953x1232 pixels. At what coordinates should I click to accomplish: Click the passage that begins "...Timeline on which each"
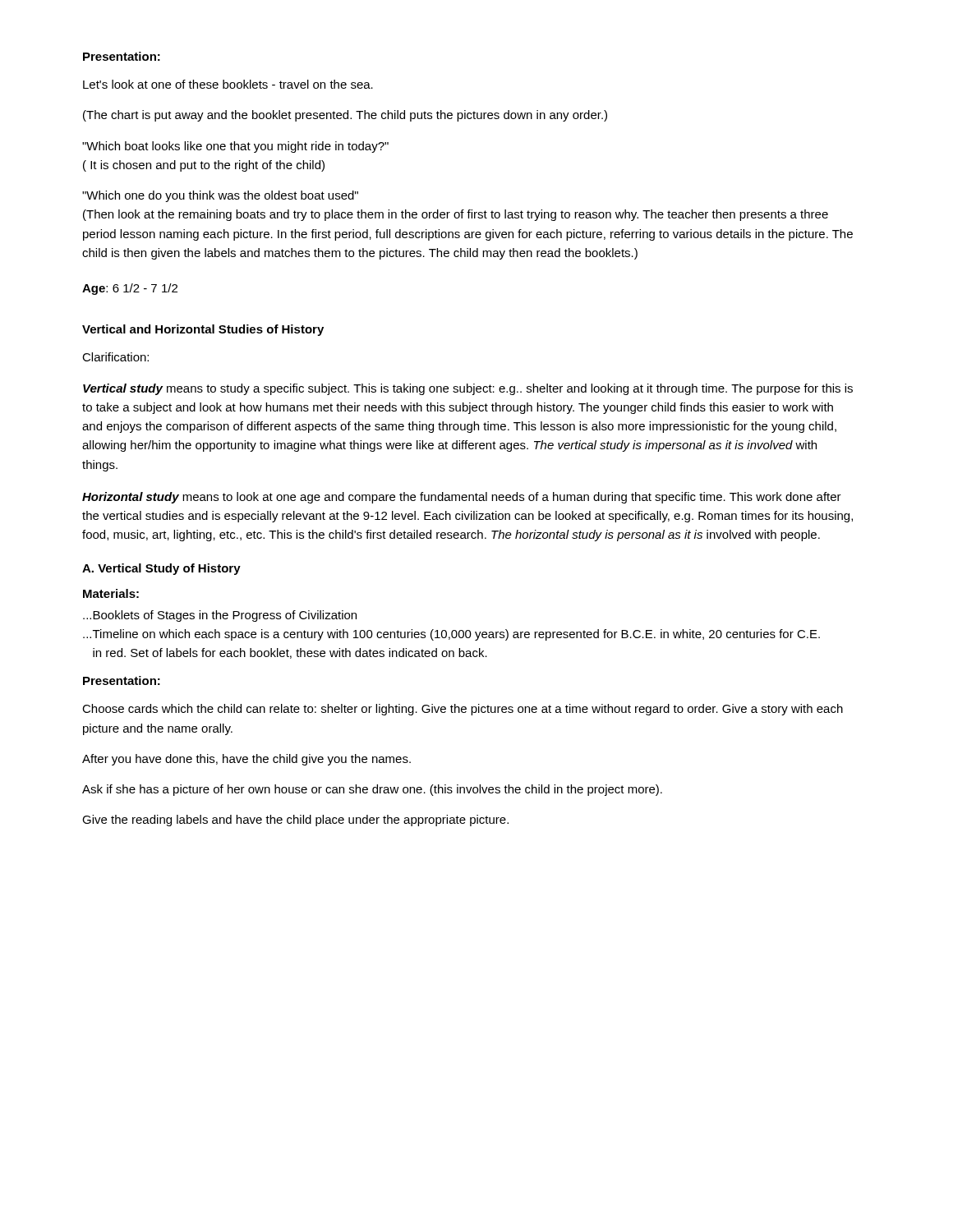tap(451, 643)
